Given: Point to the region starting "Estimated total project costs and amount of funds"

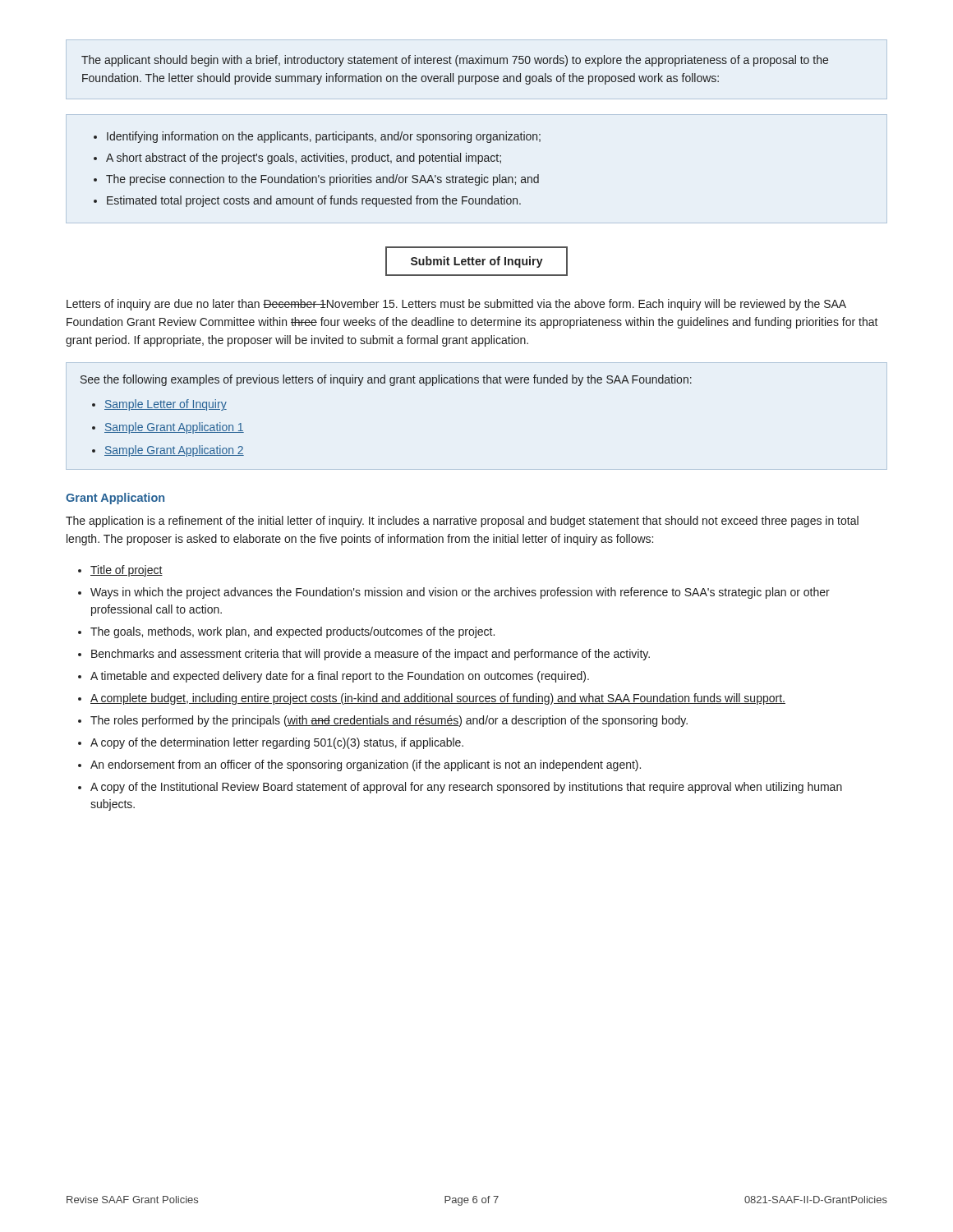Looking at the screenshot, I should pos(314,201).
